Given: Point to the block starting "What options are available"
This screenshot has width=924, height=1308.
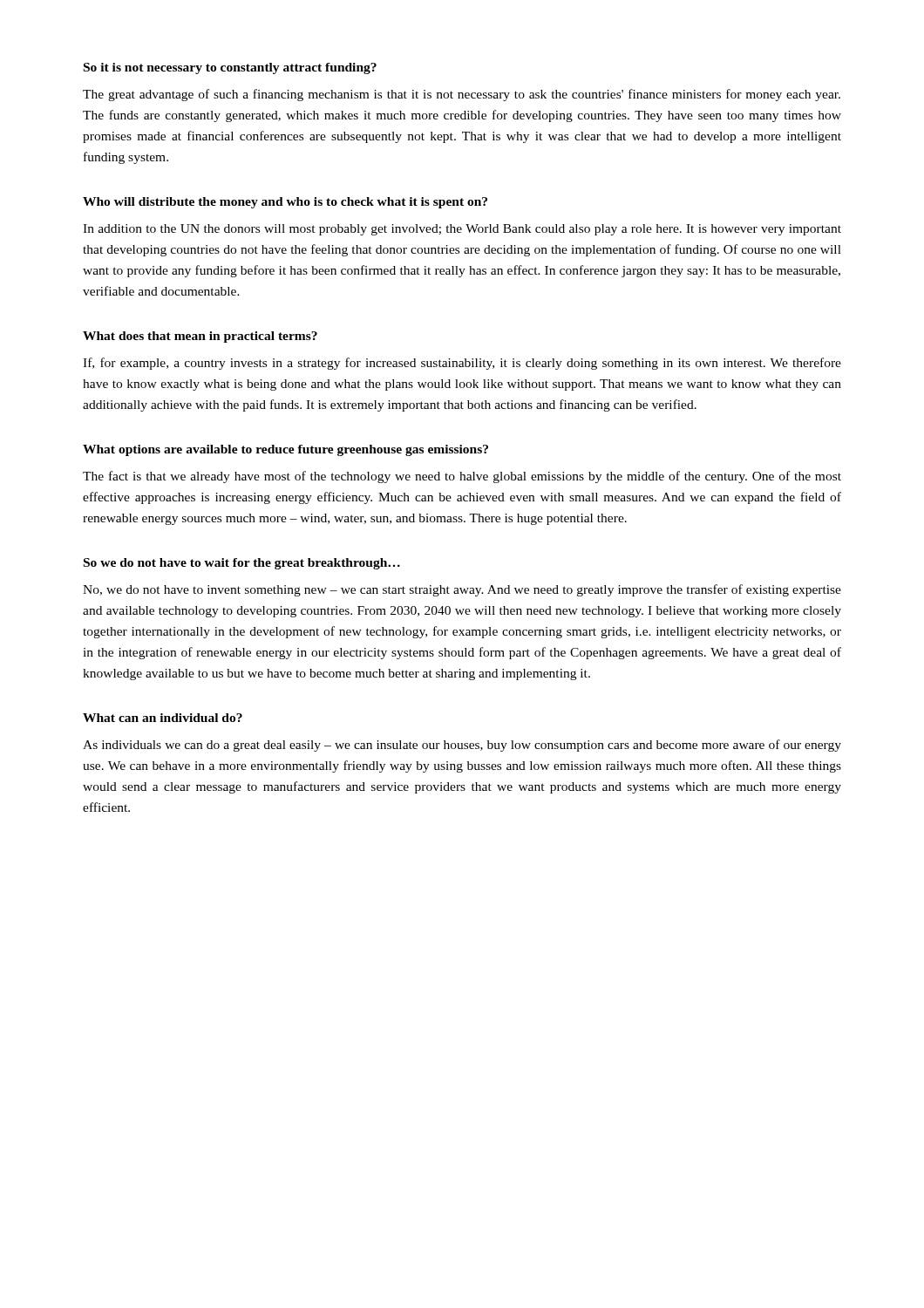Looking at the screenshot, I should tap(286, 449).
